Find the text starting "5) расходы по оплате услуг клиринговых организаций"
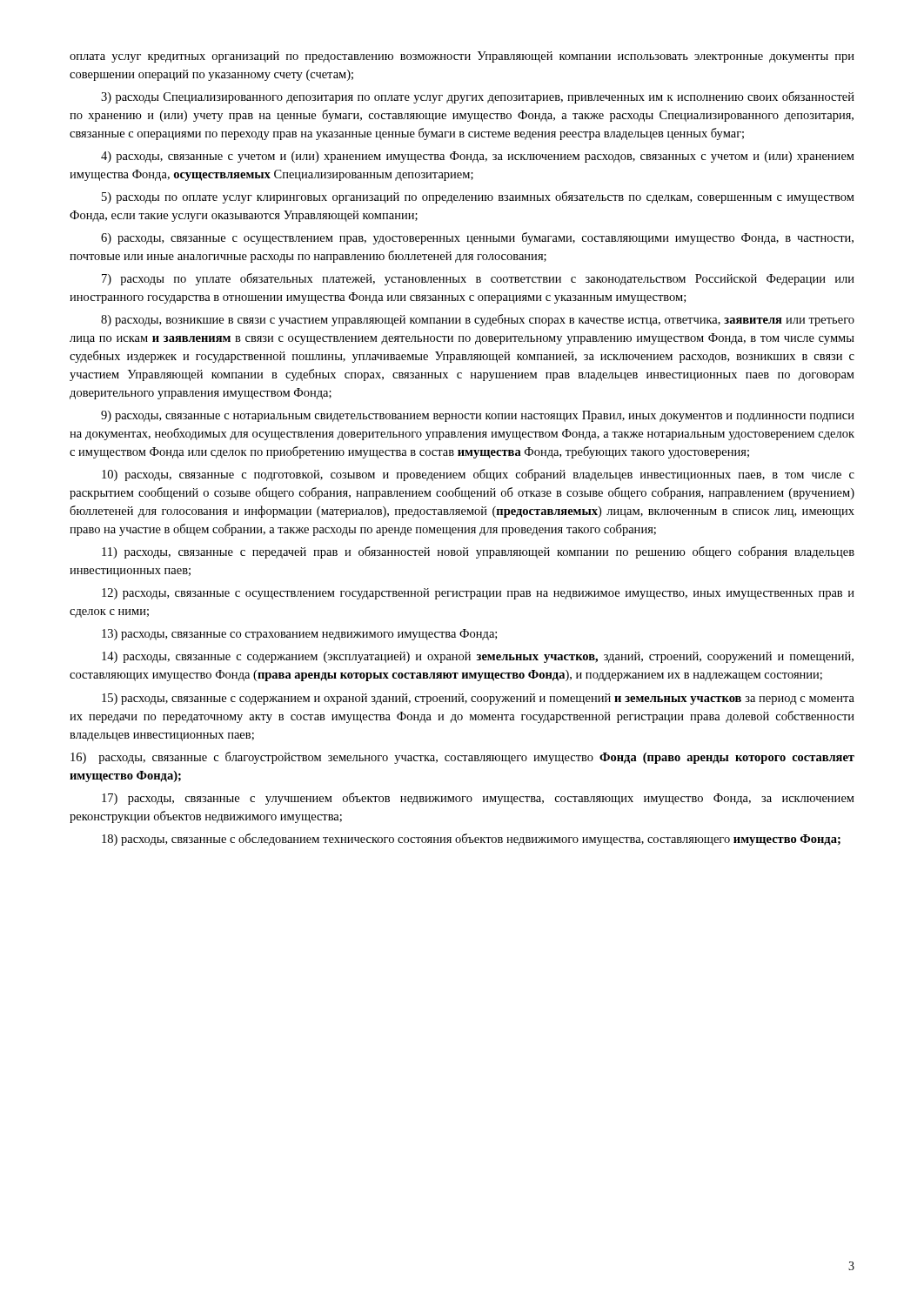This screenshot has width=924, height=1305. (x=462, y=206)
